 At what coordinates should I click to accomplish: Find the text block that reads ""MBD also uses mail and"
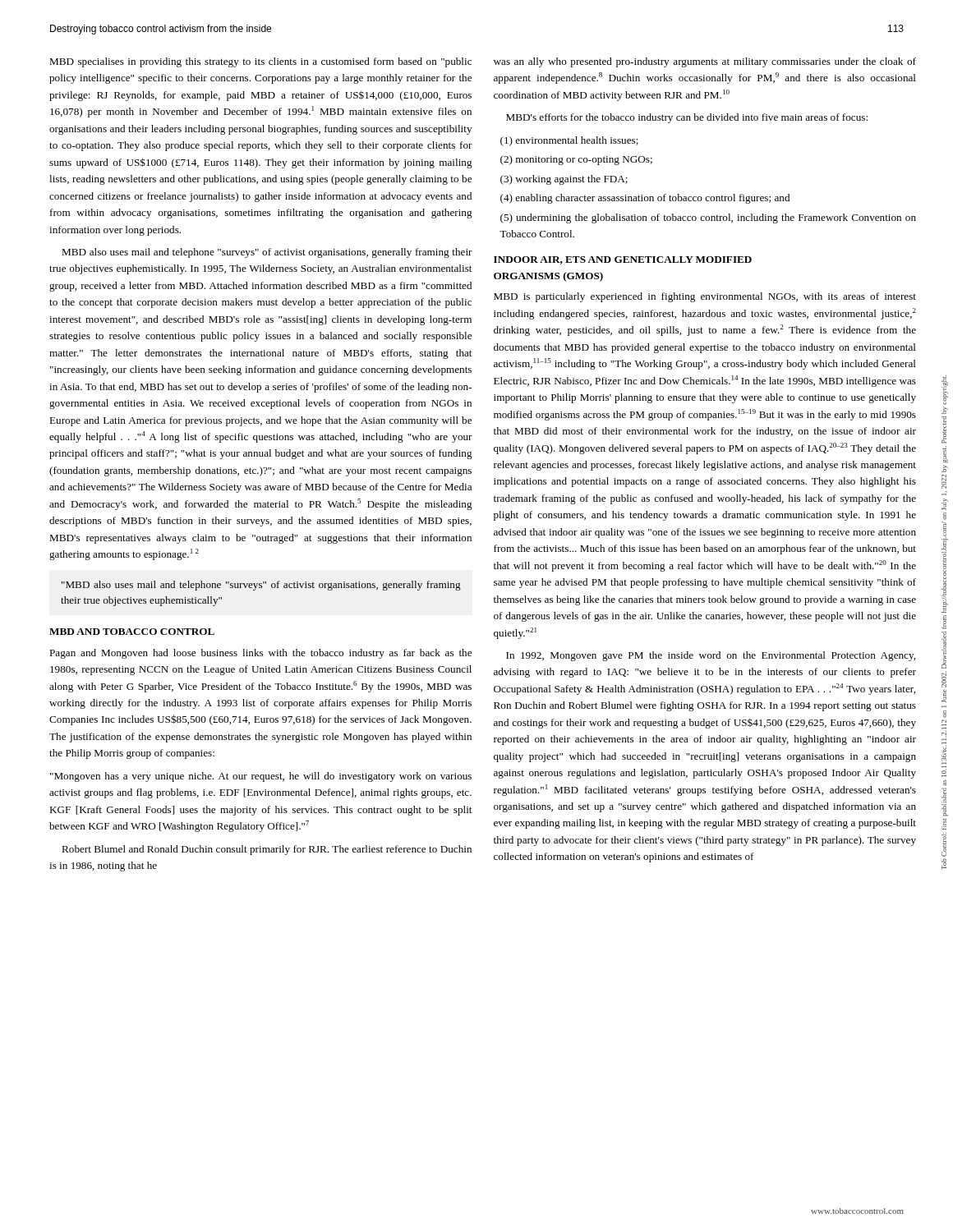(x=261, y=592)
